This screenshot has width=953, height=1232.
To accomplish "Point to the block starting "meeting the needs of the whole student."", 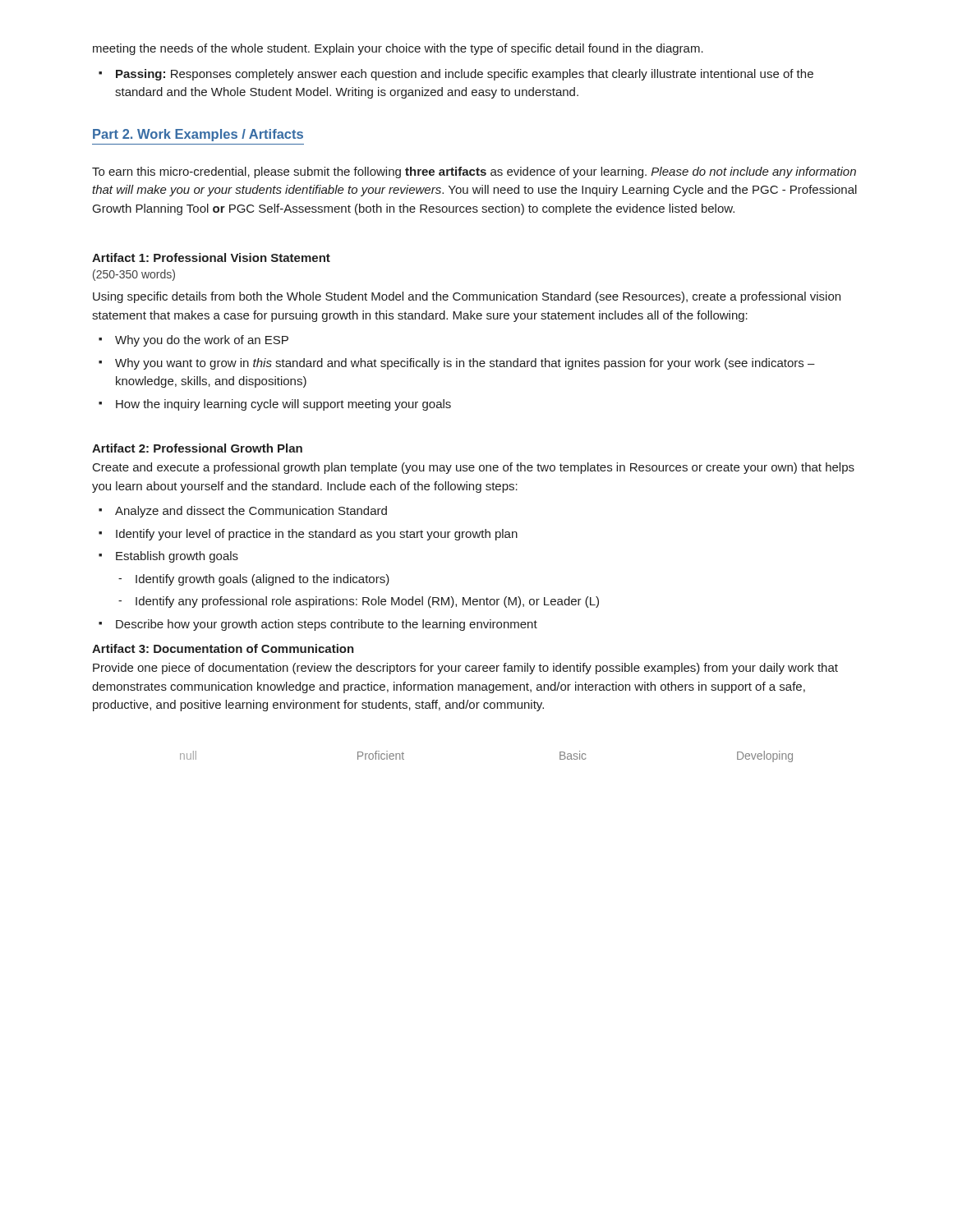I will 398,48.
